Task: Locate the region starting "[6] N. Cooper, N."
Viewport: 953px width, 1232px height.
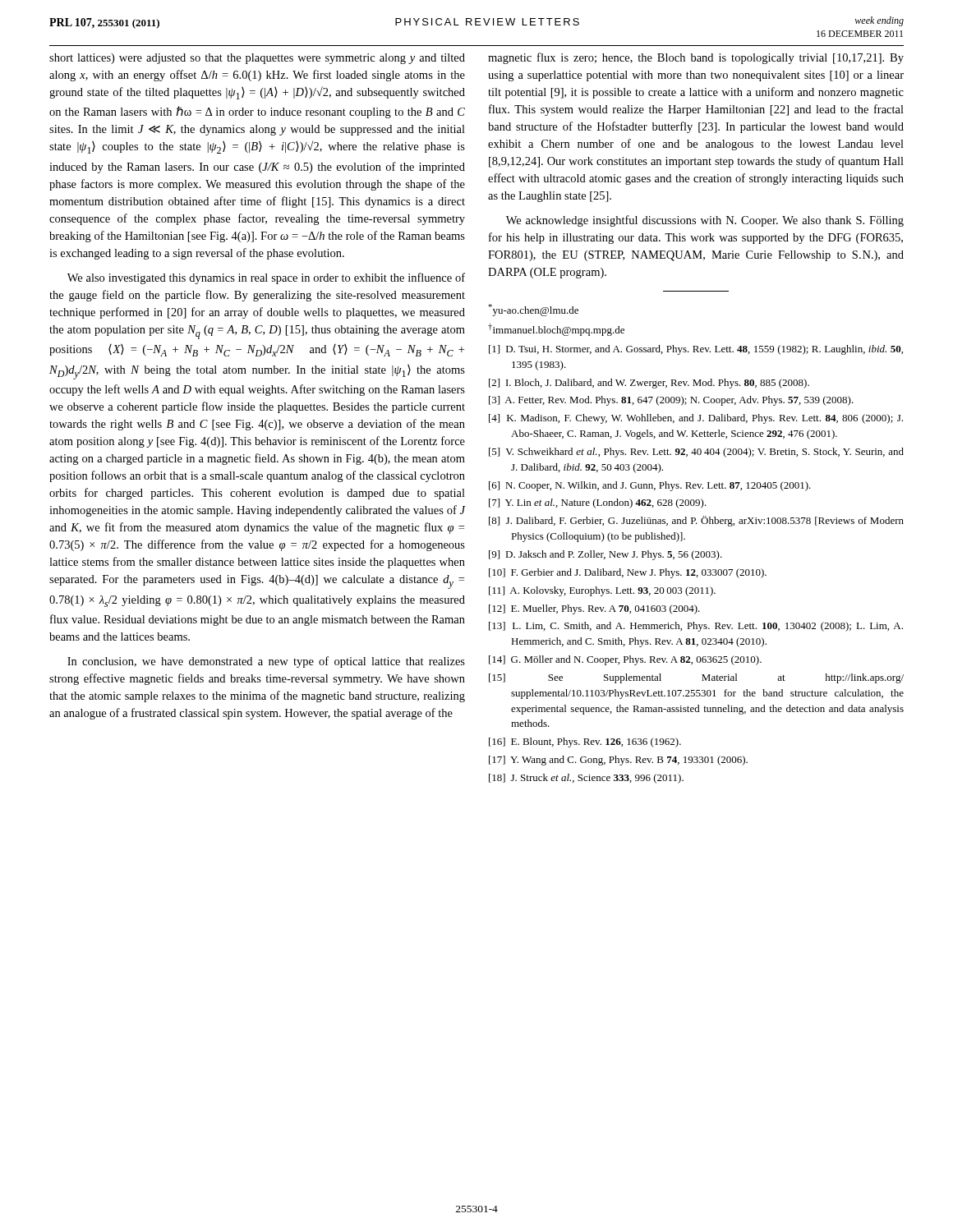Action: click(650, 485)
